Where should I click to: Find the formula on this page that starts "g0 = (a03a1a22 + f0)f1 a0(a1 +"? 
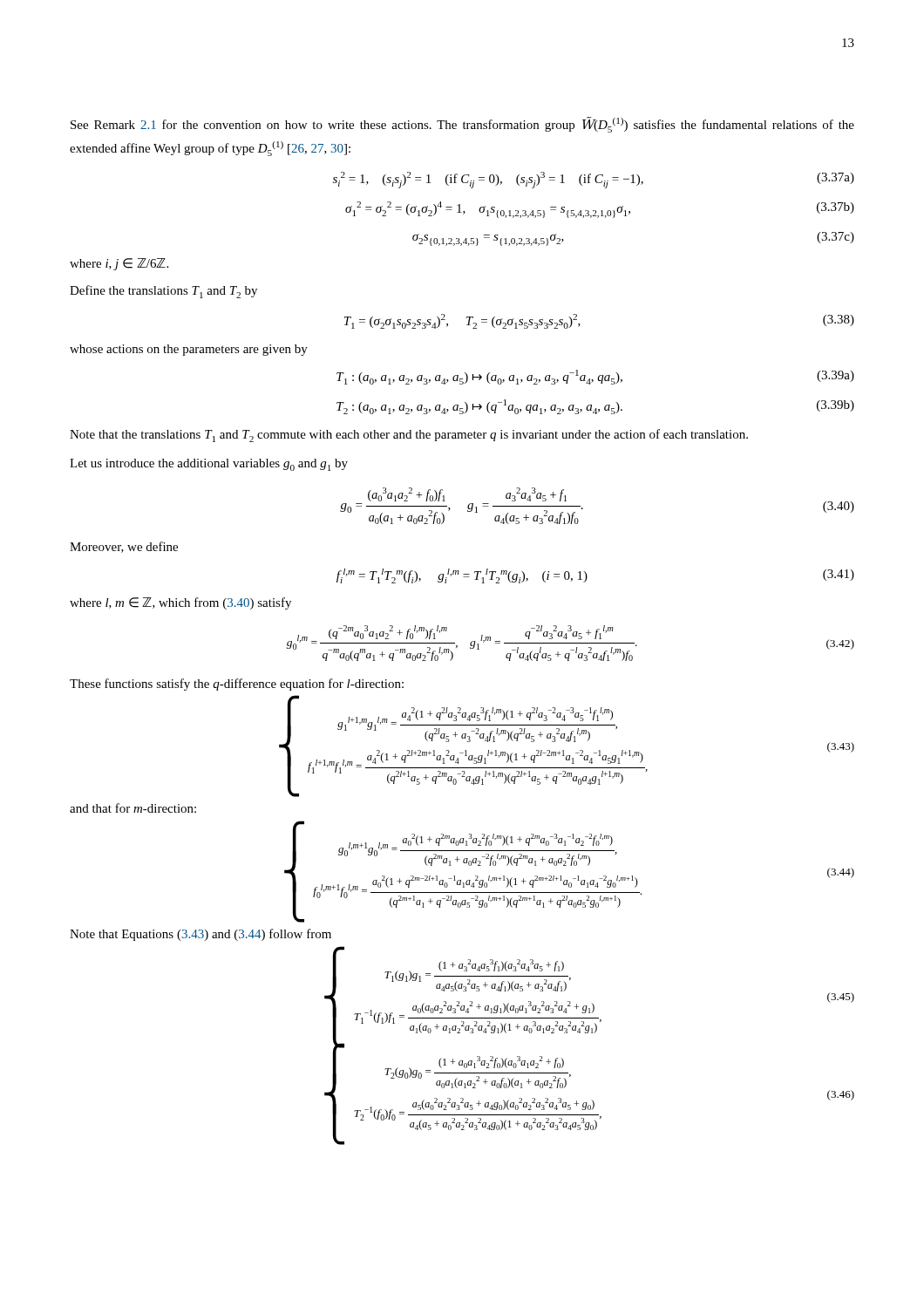(x=462, y=506)
